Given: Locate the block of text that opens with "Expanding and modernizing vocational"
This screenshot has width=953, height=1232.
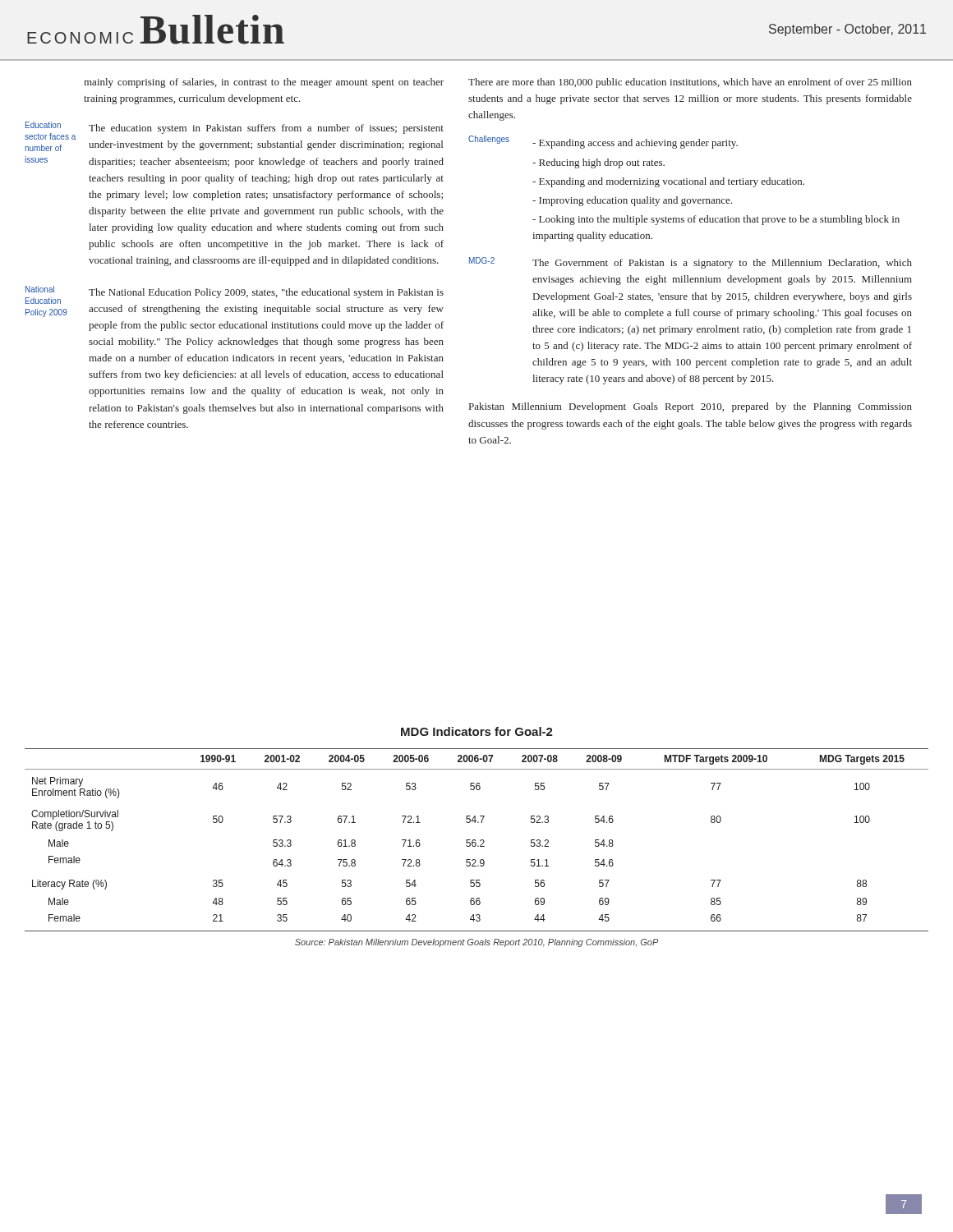Looking at the screenshot, I should tap(669, 181).
